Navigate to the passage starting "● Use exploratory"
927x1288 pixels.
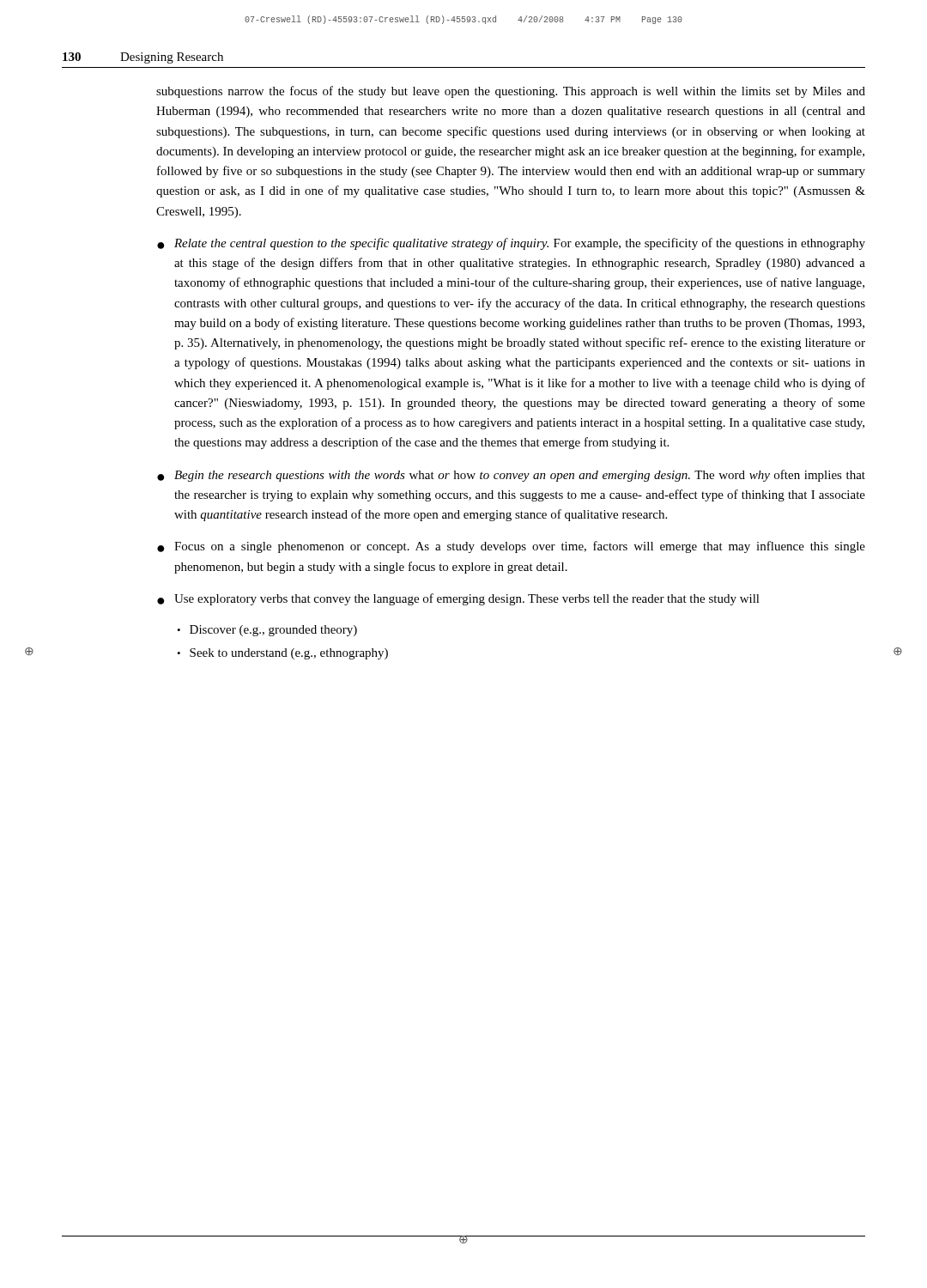458,599
